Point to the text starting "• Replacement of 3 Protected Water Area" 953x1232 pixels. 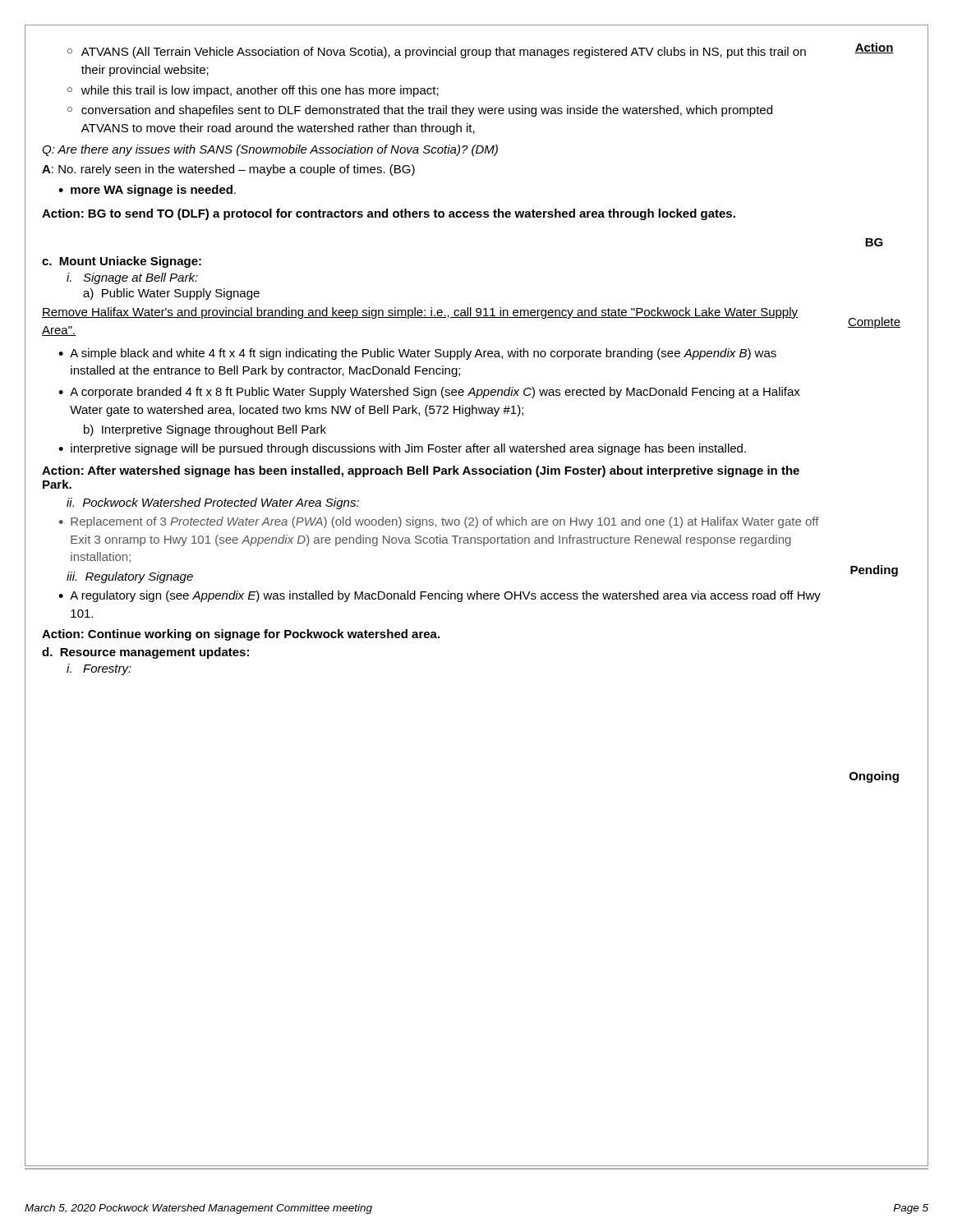[x=440, y=539]
